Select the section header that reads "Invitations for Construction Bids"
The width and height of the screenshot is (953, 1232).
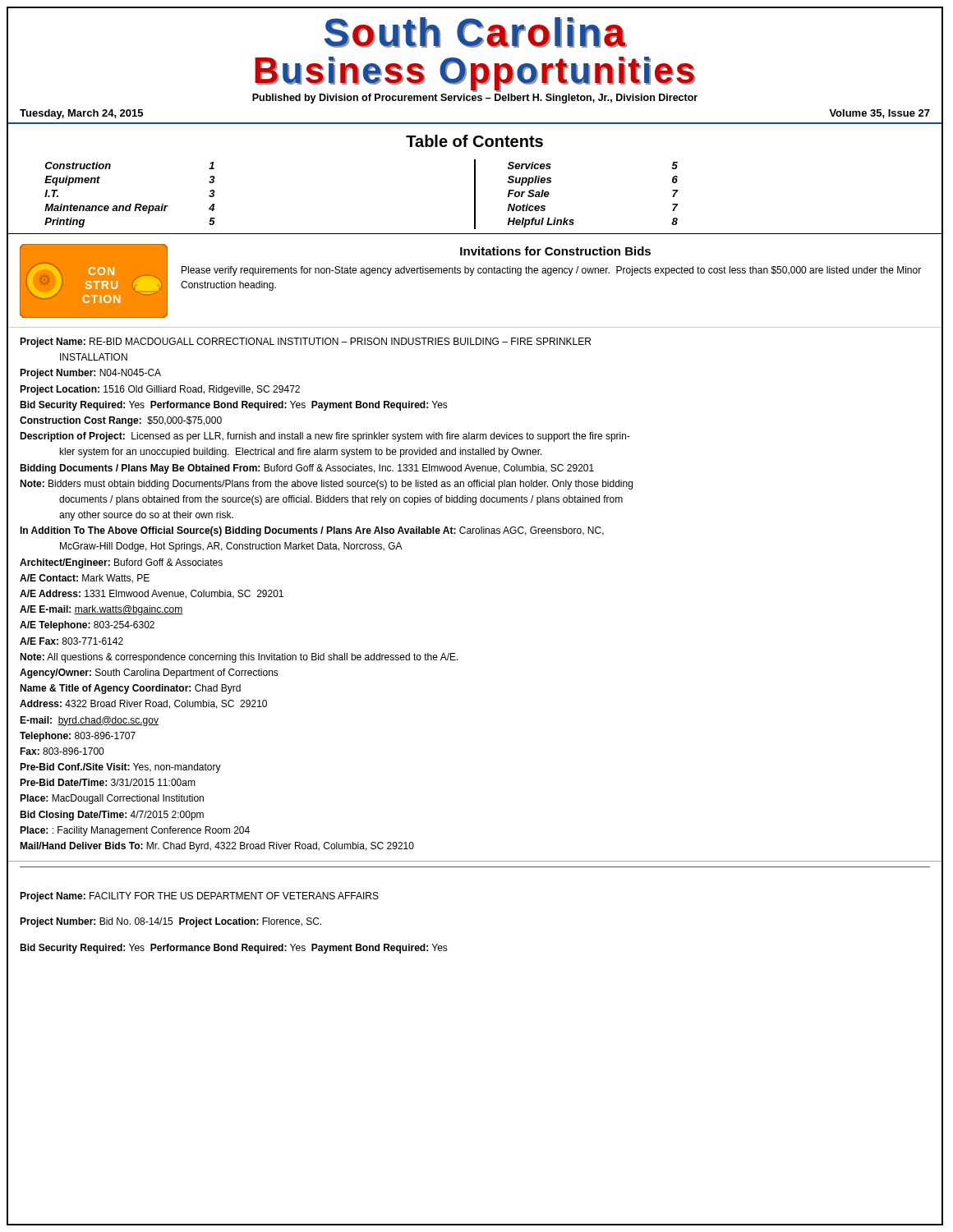(x=555, y=251)
